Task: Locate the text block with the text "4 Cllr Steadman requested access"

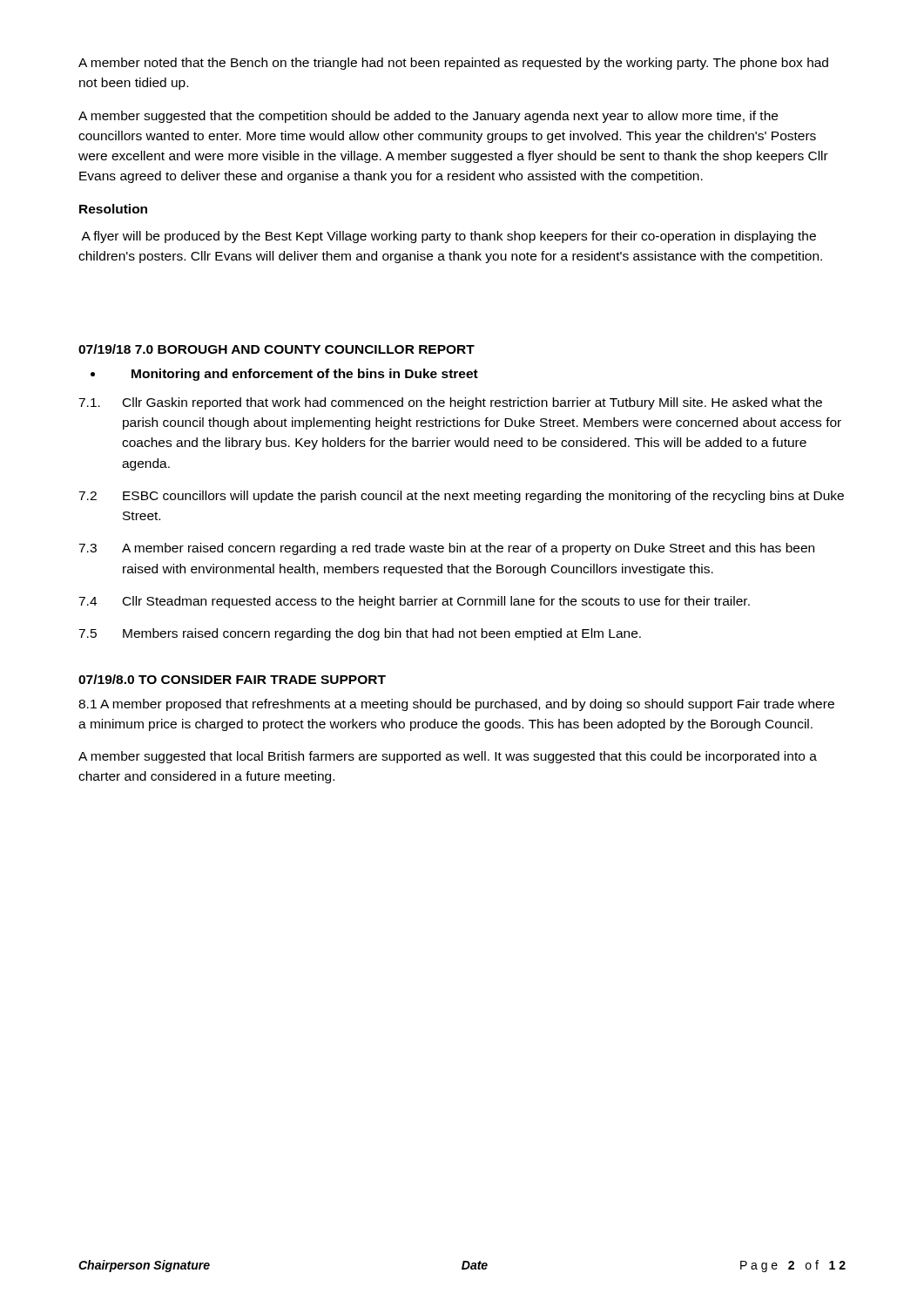Action: (x=462, y=601)
